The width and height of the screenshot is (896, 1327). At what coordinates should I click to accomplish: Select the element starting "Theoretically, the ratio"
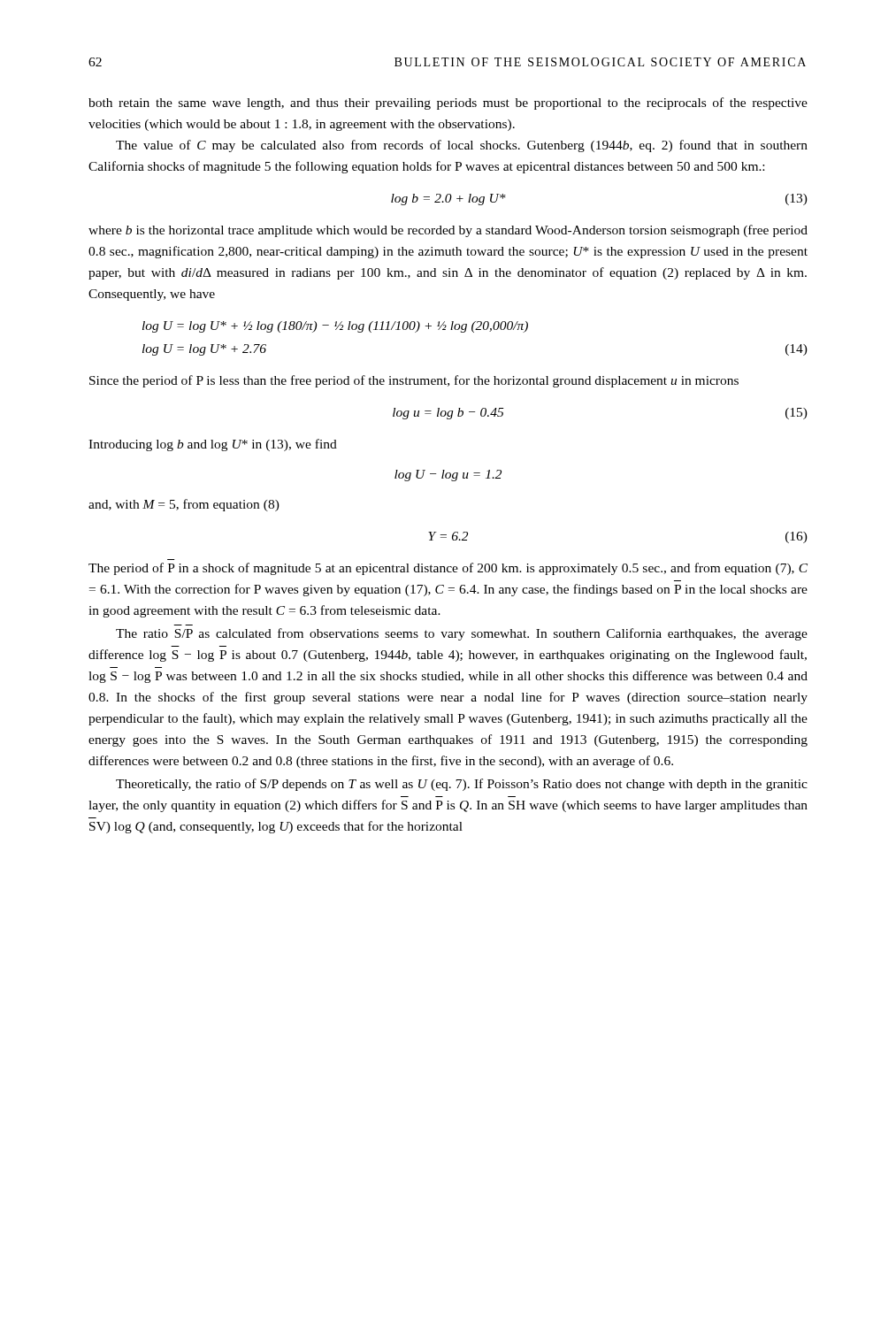[x=448, y=805]
